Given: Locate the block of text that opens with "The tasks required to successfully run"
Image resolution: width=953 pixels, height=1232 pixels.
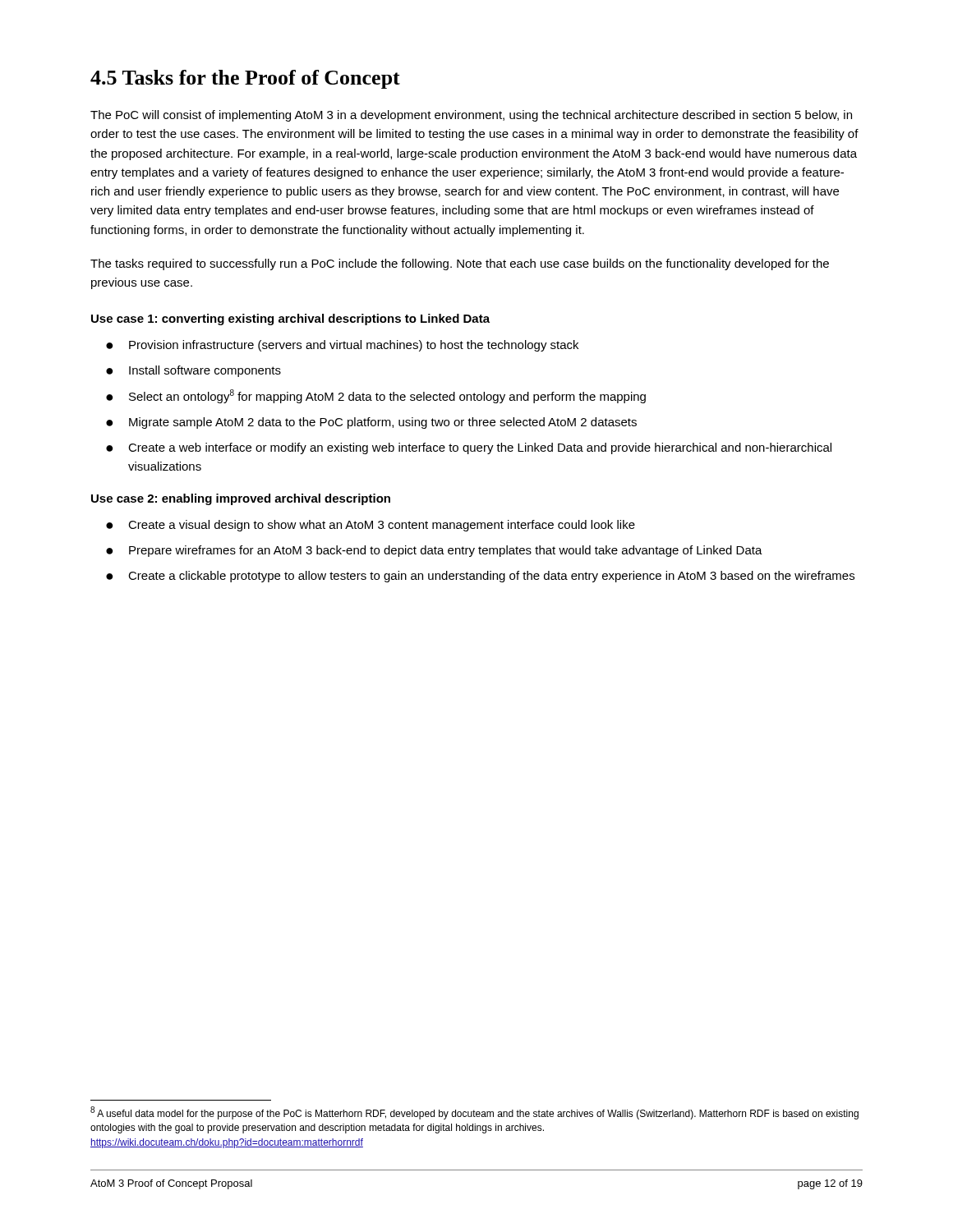Looking at the screenshot, I should click(460, 273).
